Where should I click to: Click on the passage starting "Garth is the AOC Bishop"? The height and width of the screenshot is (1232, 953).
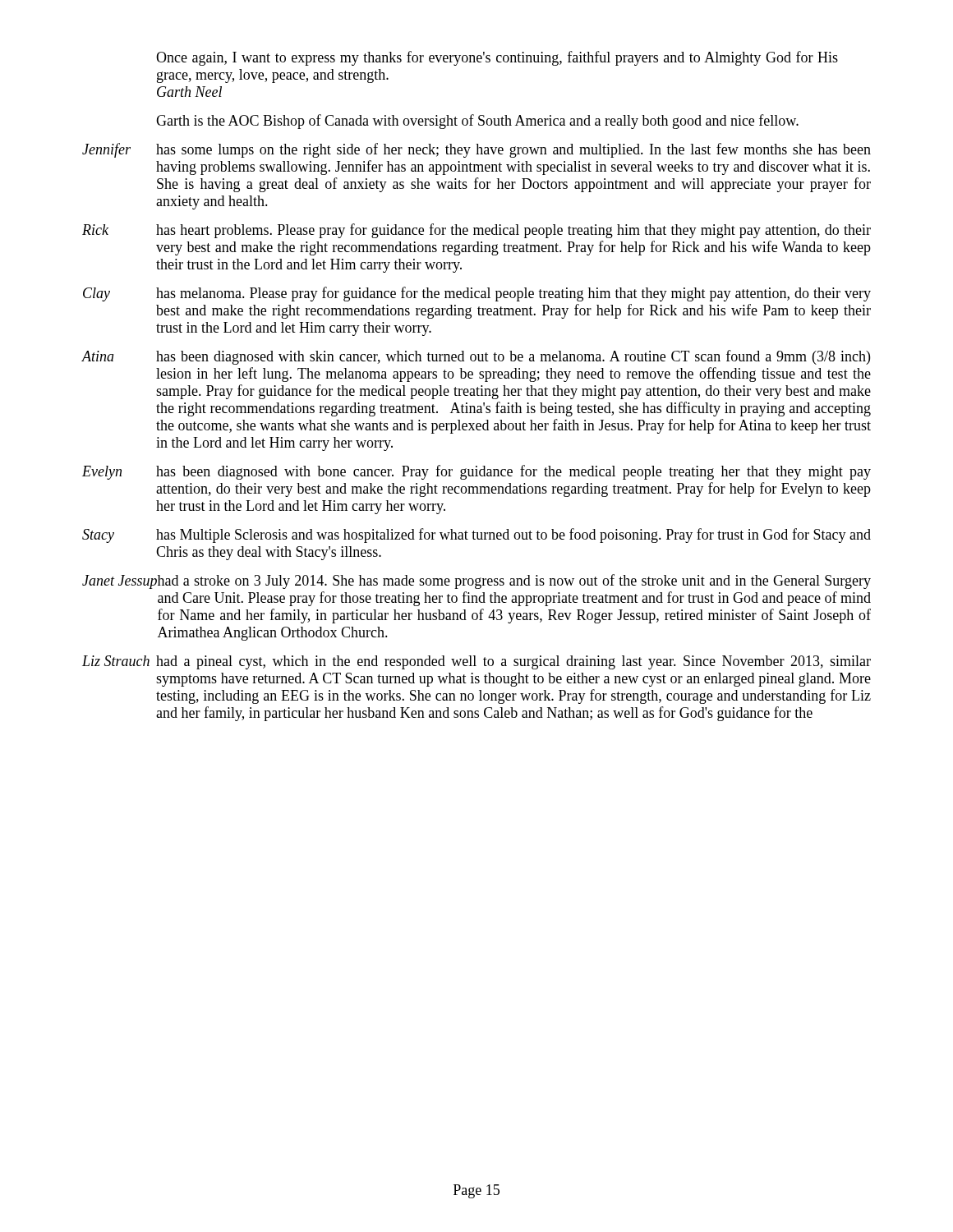(x=478, y=121)
